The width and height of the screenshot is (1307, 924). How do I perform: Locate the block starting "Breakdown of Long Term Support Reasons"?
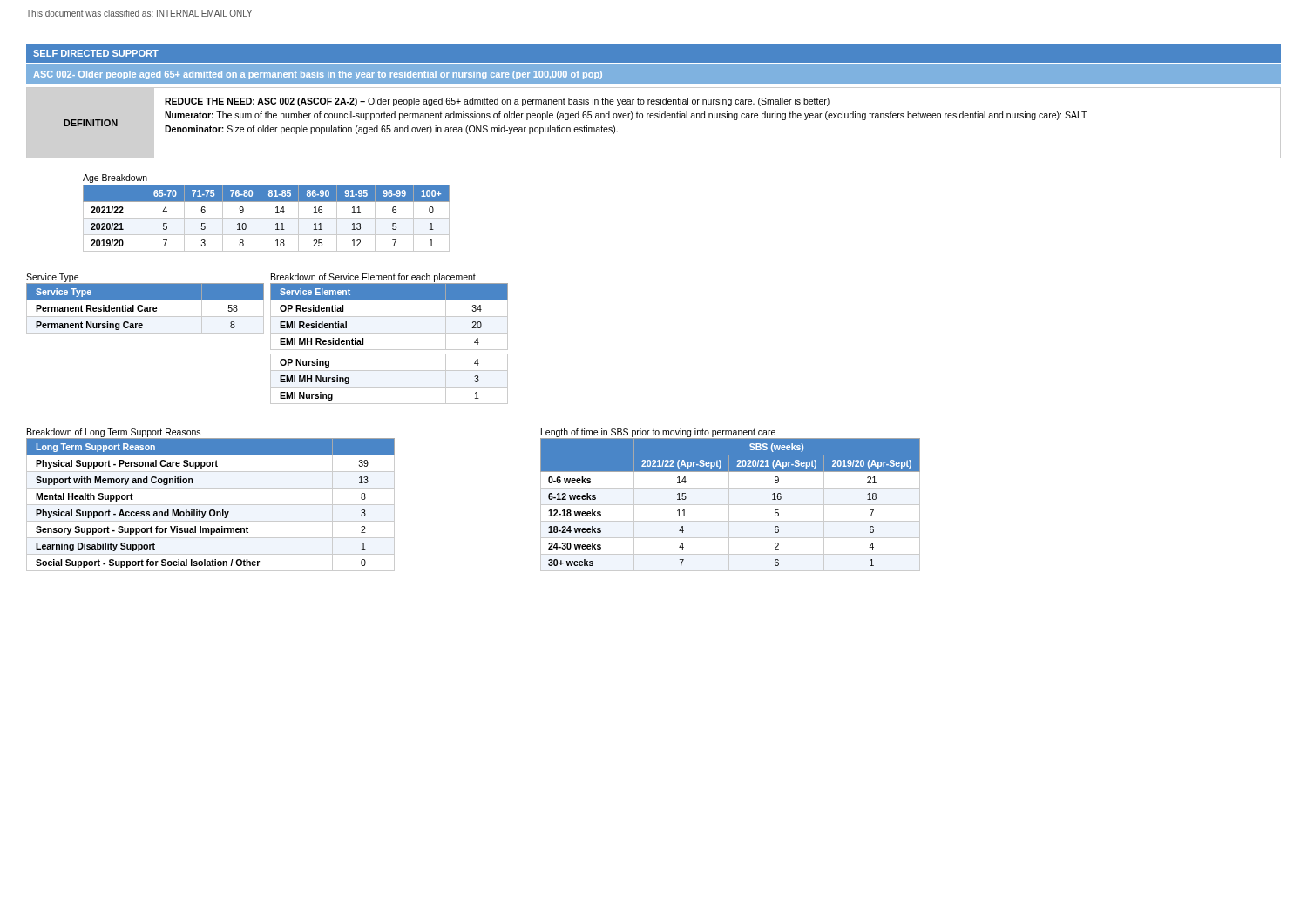114,432
